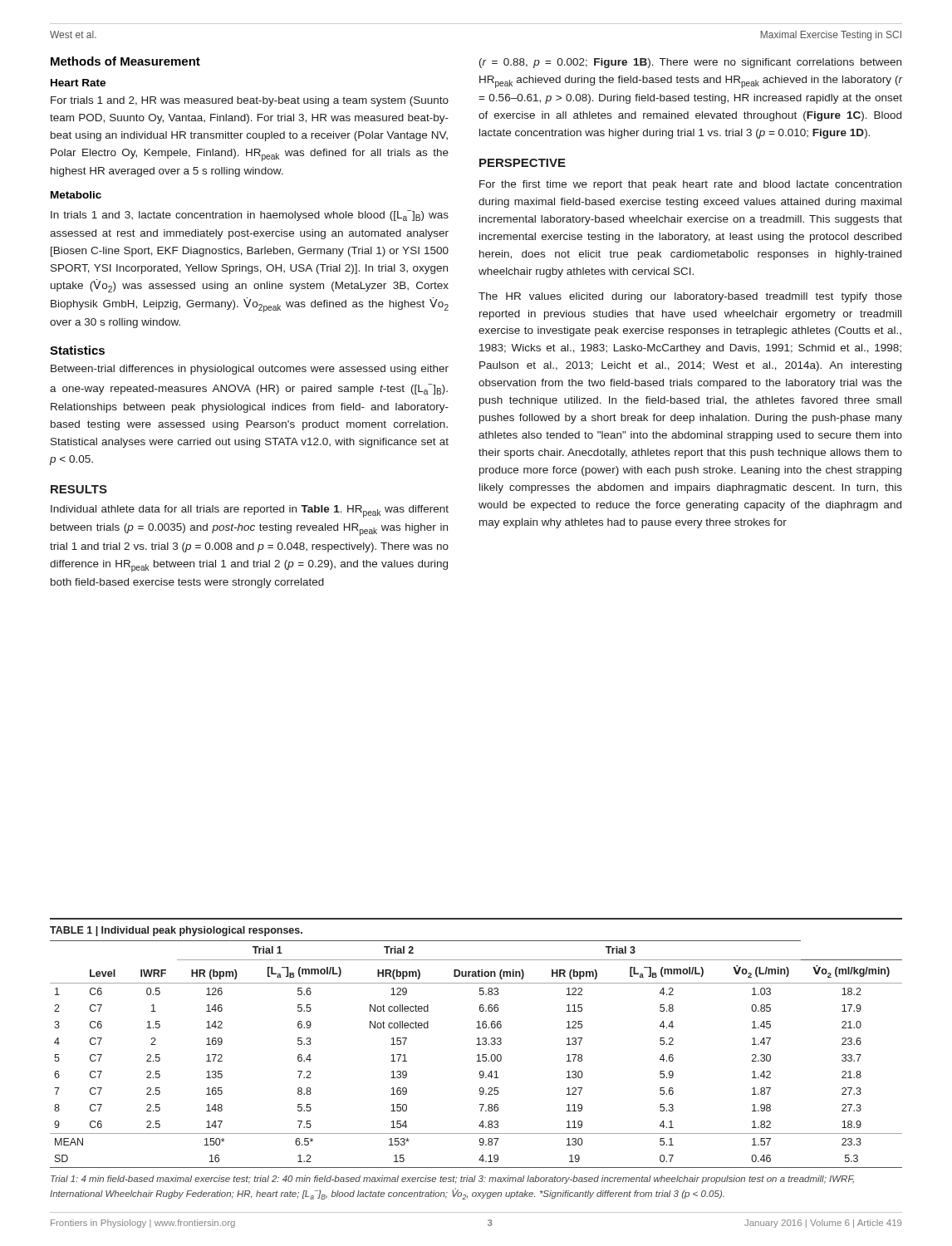This screenshot has height=1246, width=952.
Task: Click on the section header containing "Heart Rate"
Action: tap(78, 83)
